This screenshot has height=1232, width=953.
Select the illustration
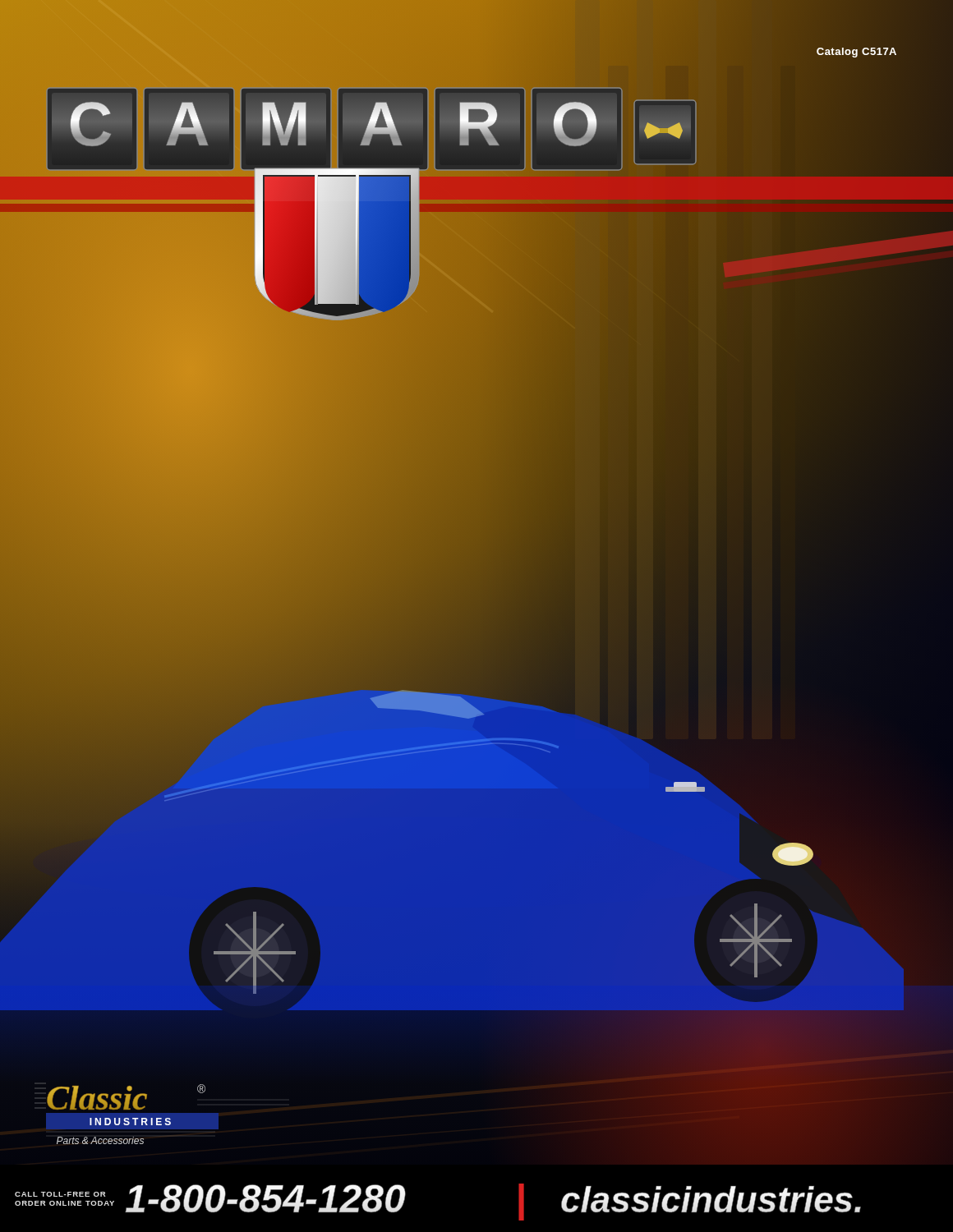[337, 240]
